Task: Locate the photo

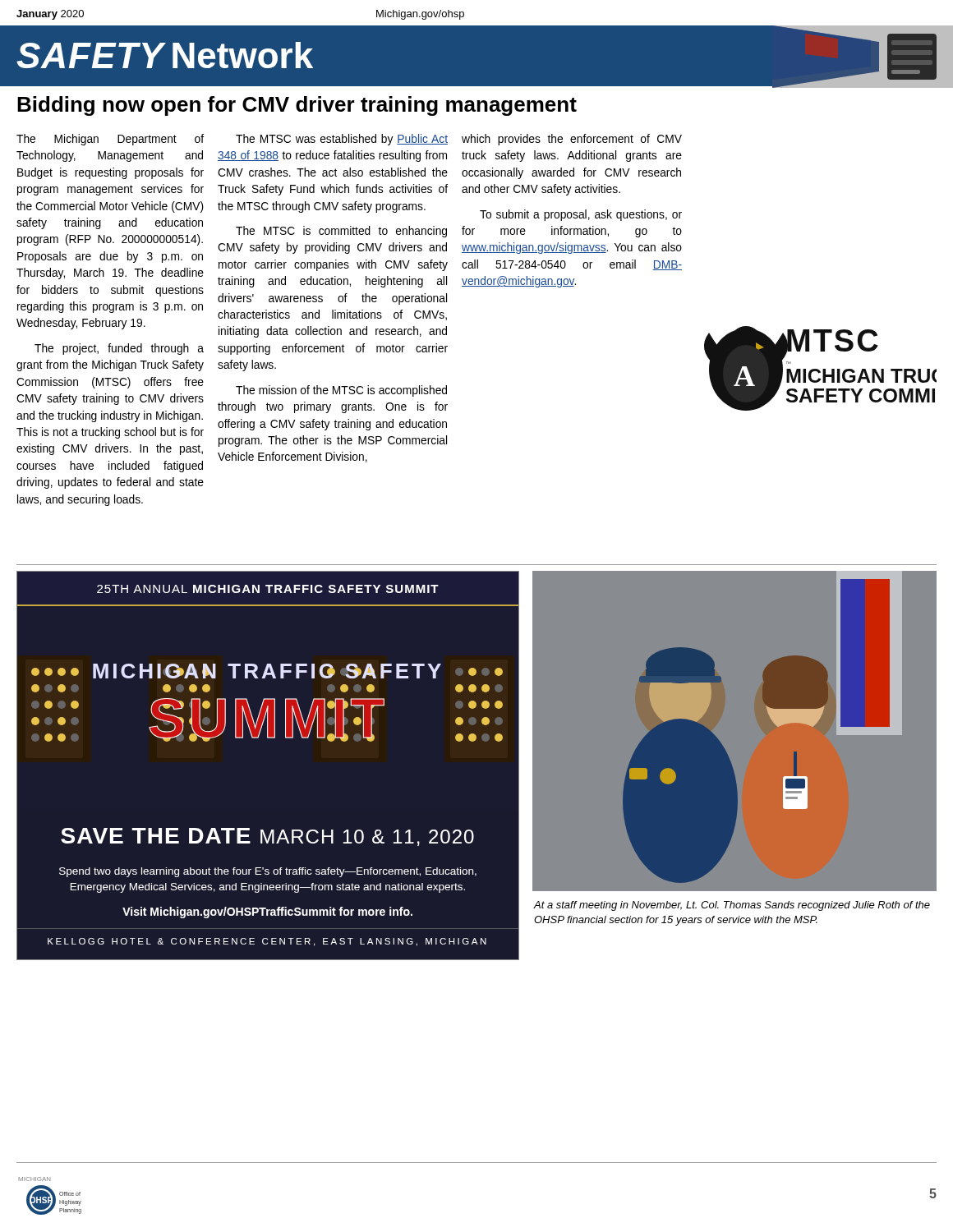Action: (x=734, y=731)
